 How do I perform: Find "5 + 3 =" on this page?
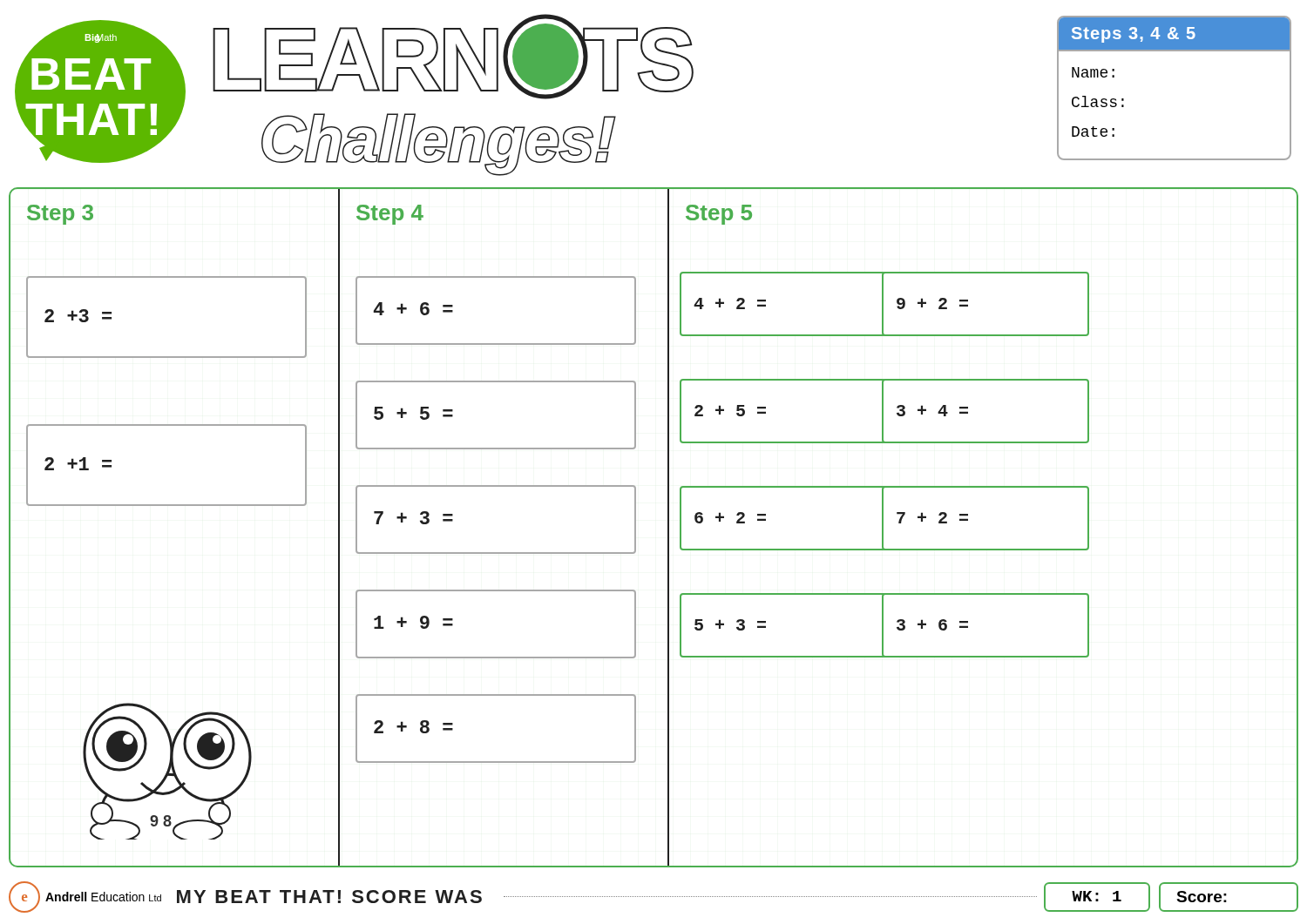730,625
